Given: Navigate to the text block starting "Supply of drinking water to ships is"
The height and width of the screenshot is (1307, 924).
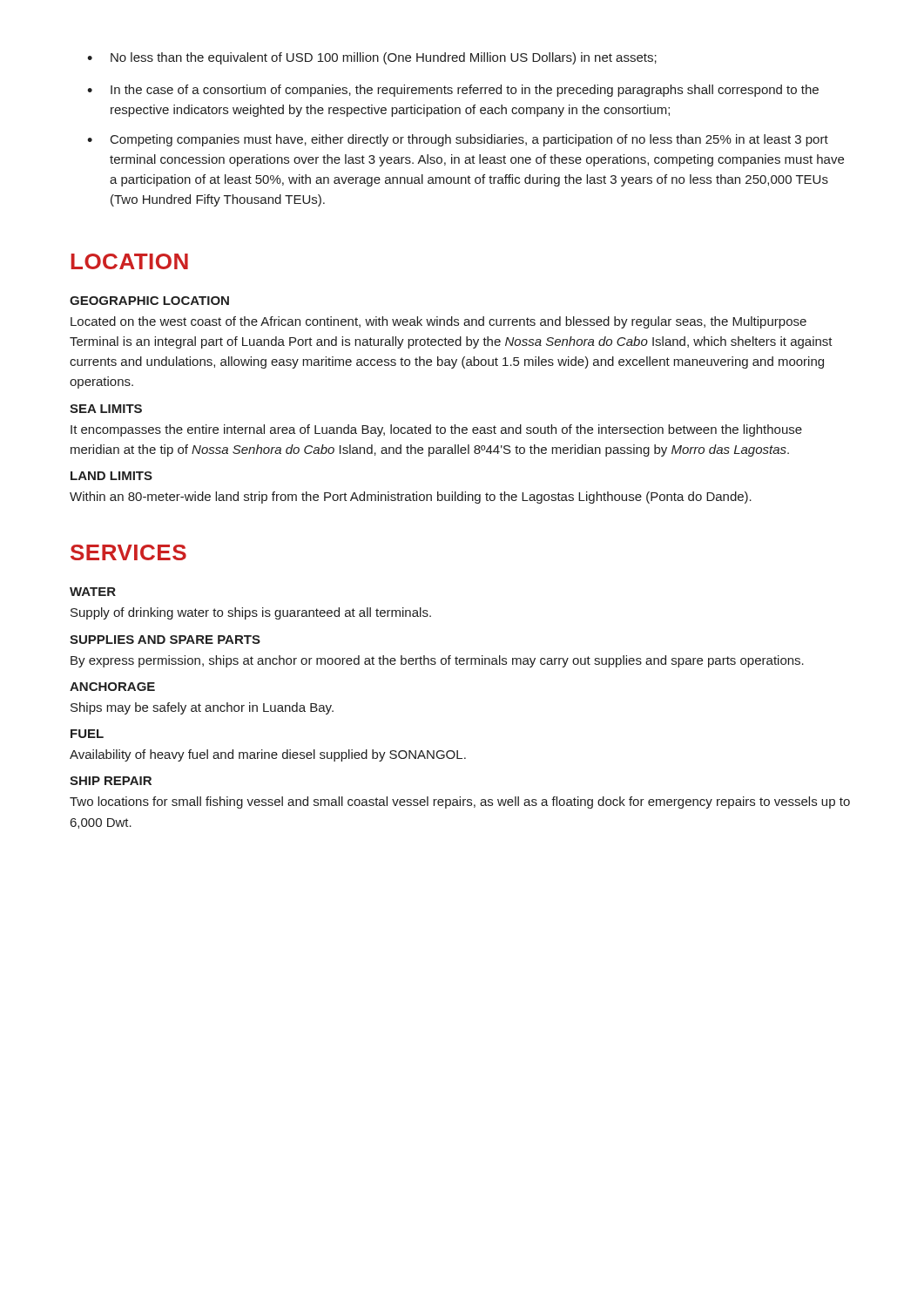Looking at the screenshot, I should tap(251, 612).
